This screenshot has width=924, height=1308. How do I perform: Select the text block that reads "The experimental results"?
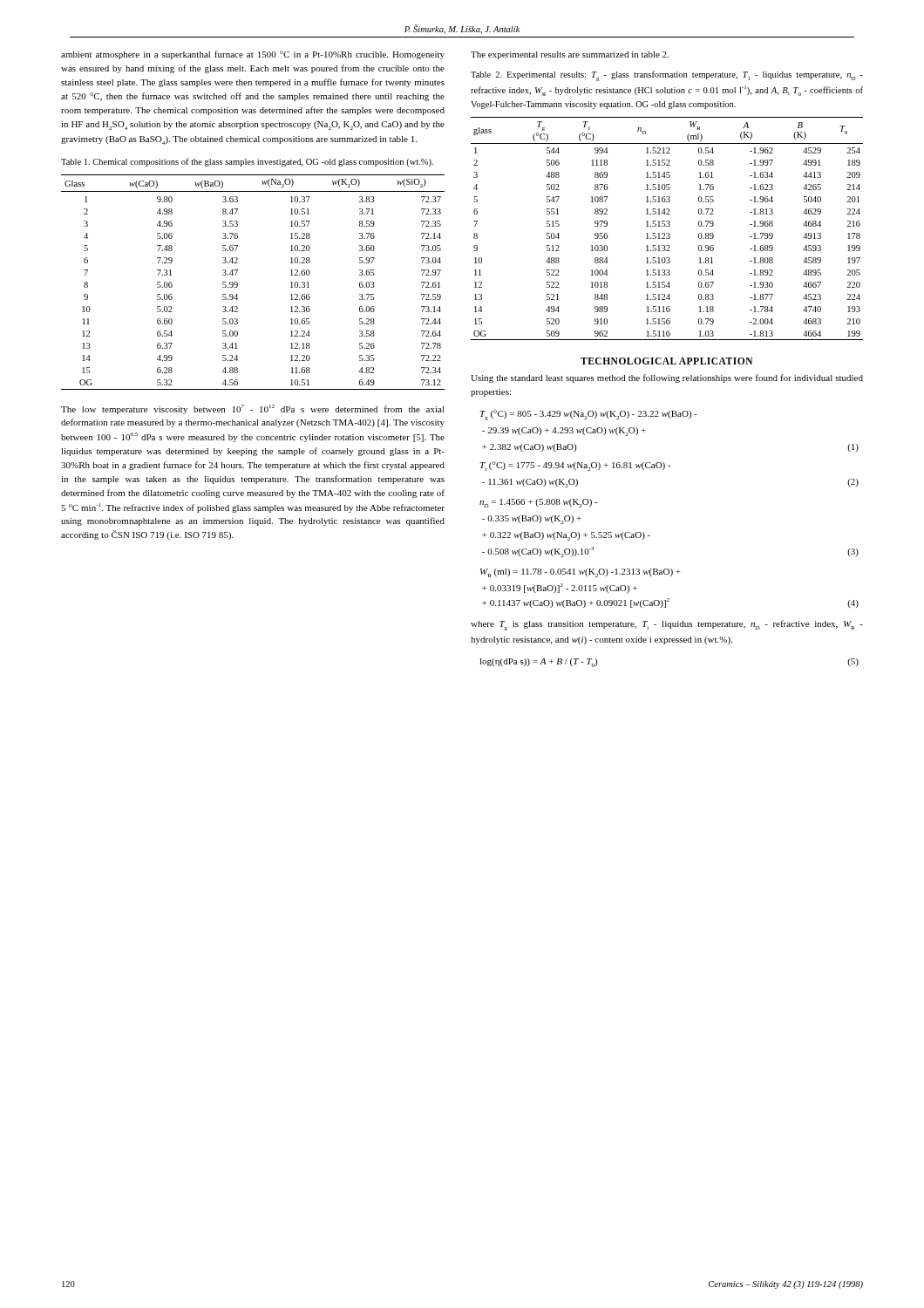(570, 54)
